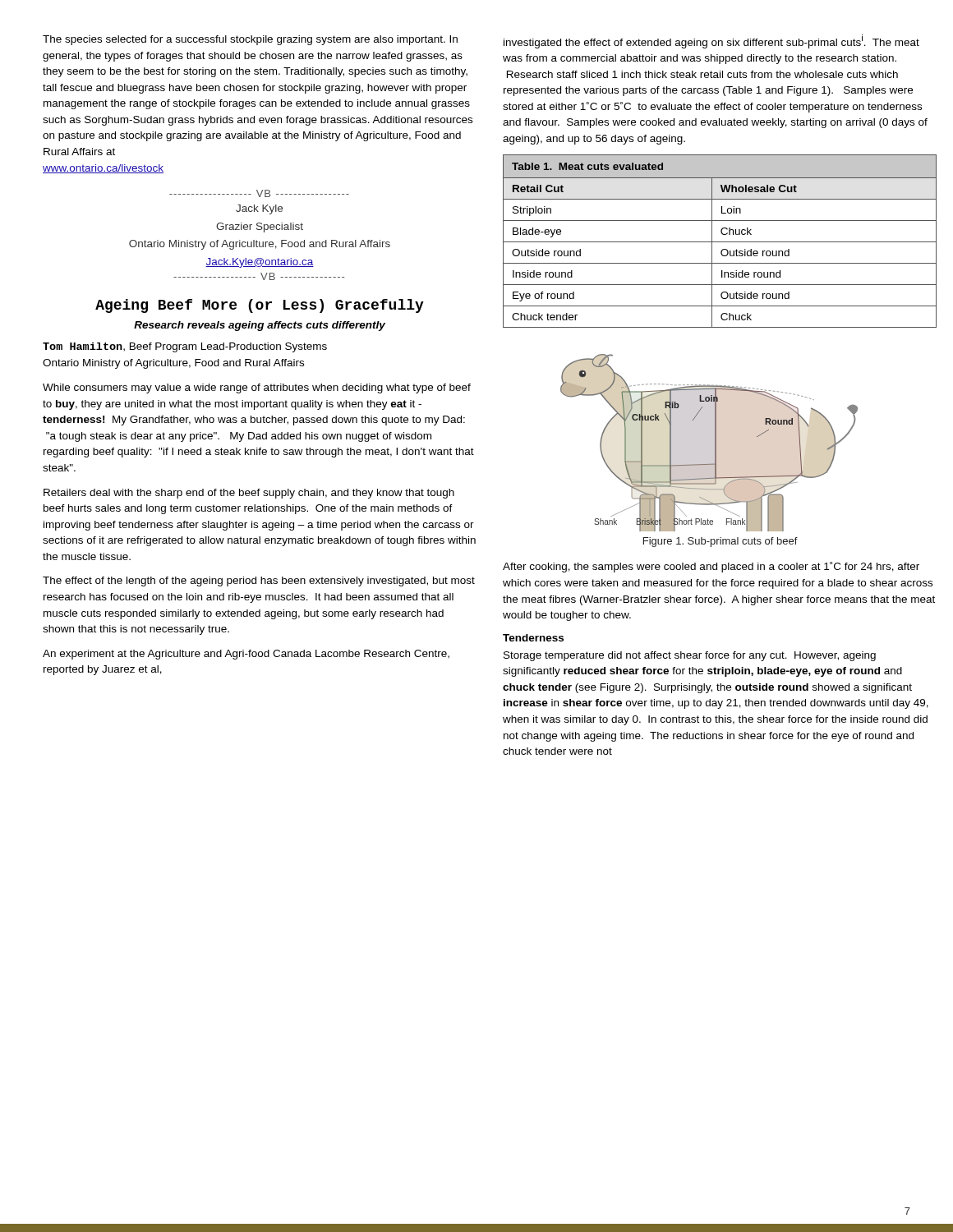
Task: Click on the text block containing "VB ----------------- Jack"
Action: (x=260, y=235)
